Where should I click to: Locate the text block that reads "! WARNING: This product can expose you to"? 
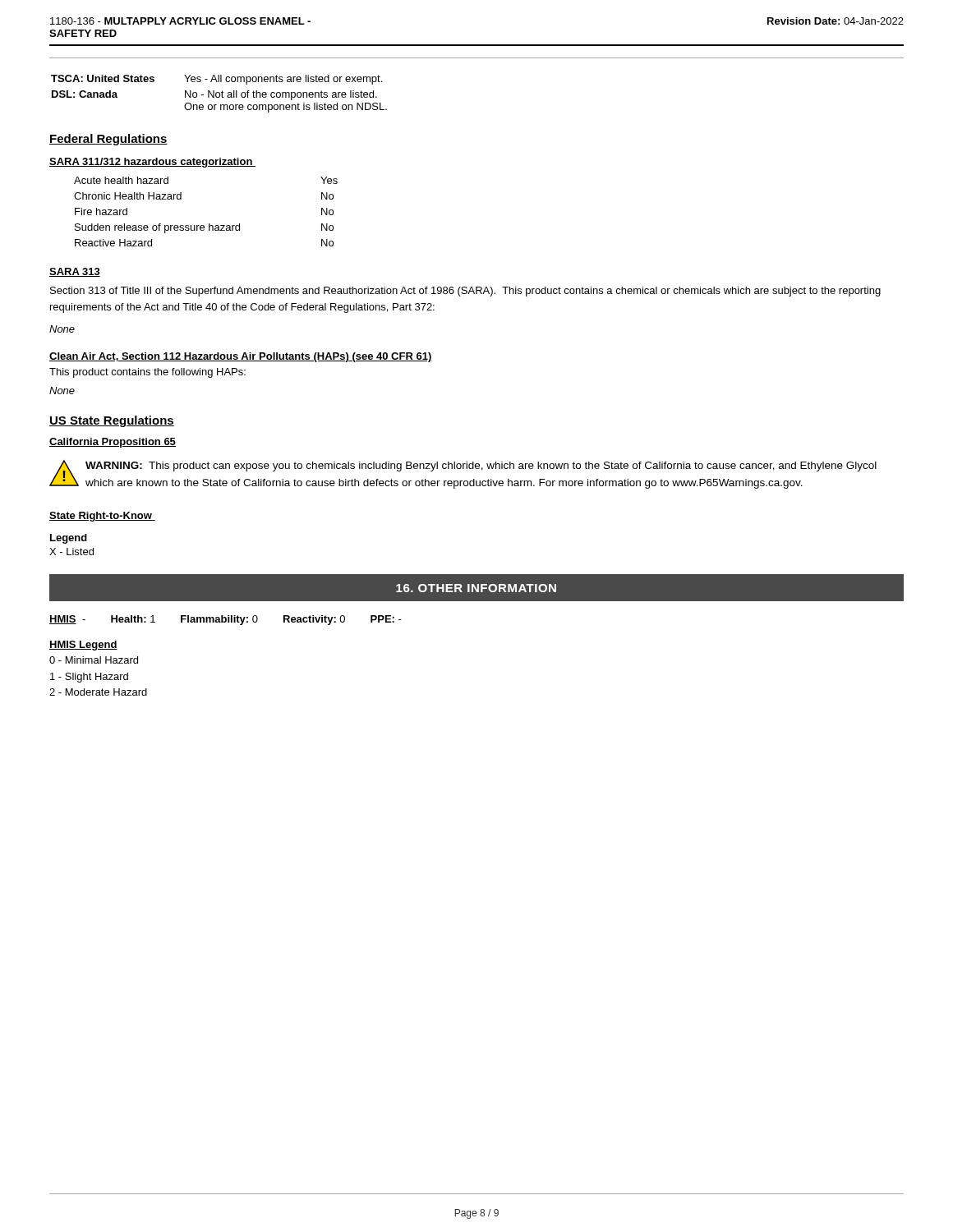tap(476, 475)
